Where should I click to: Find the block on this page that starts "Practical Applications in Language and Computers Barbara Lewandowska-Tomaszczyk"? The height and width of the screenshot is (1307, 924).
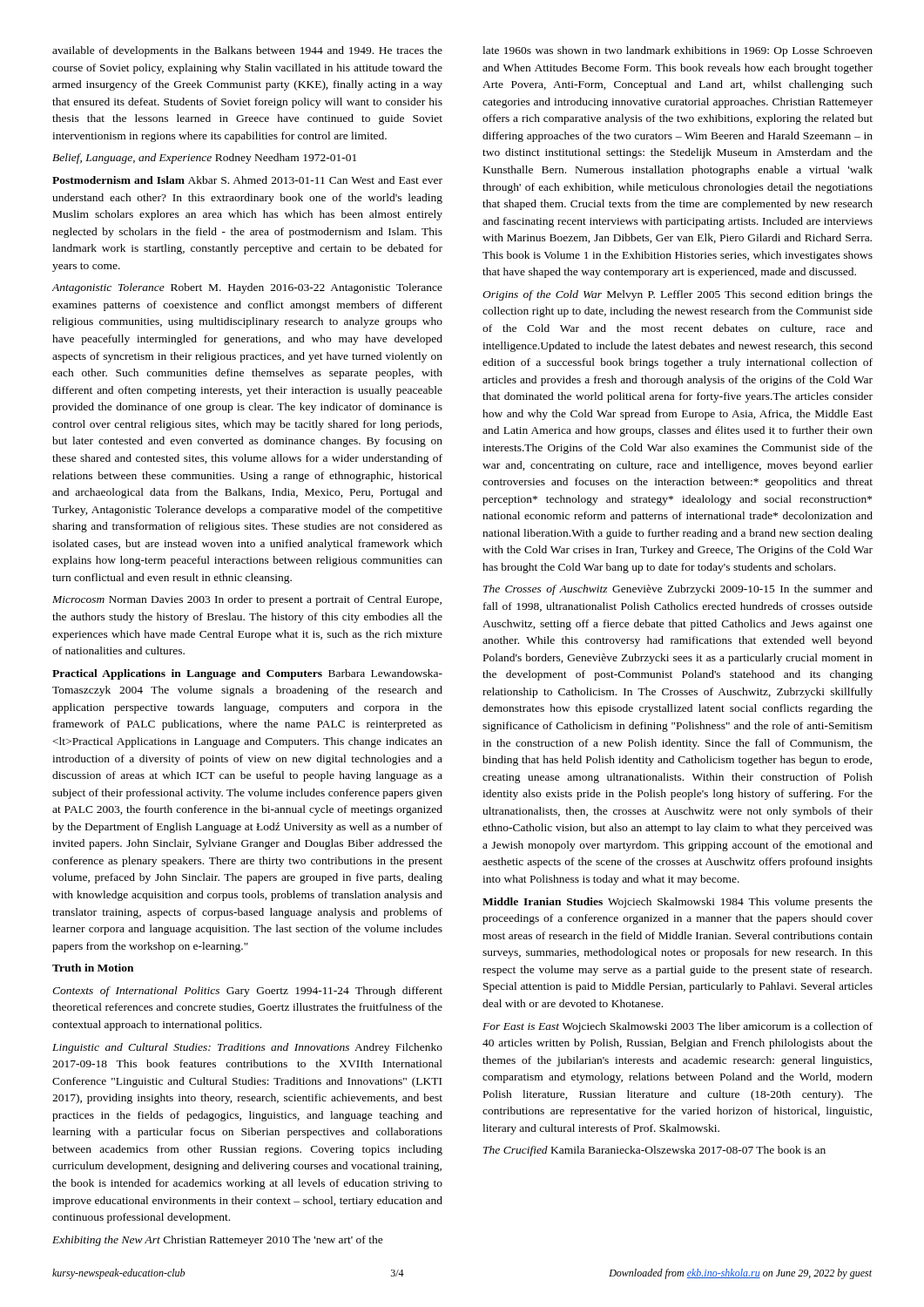[x=247, y=809]
